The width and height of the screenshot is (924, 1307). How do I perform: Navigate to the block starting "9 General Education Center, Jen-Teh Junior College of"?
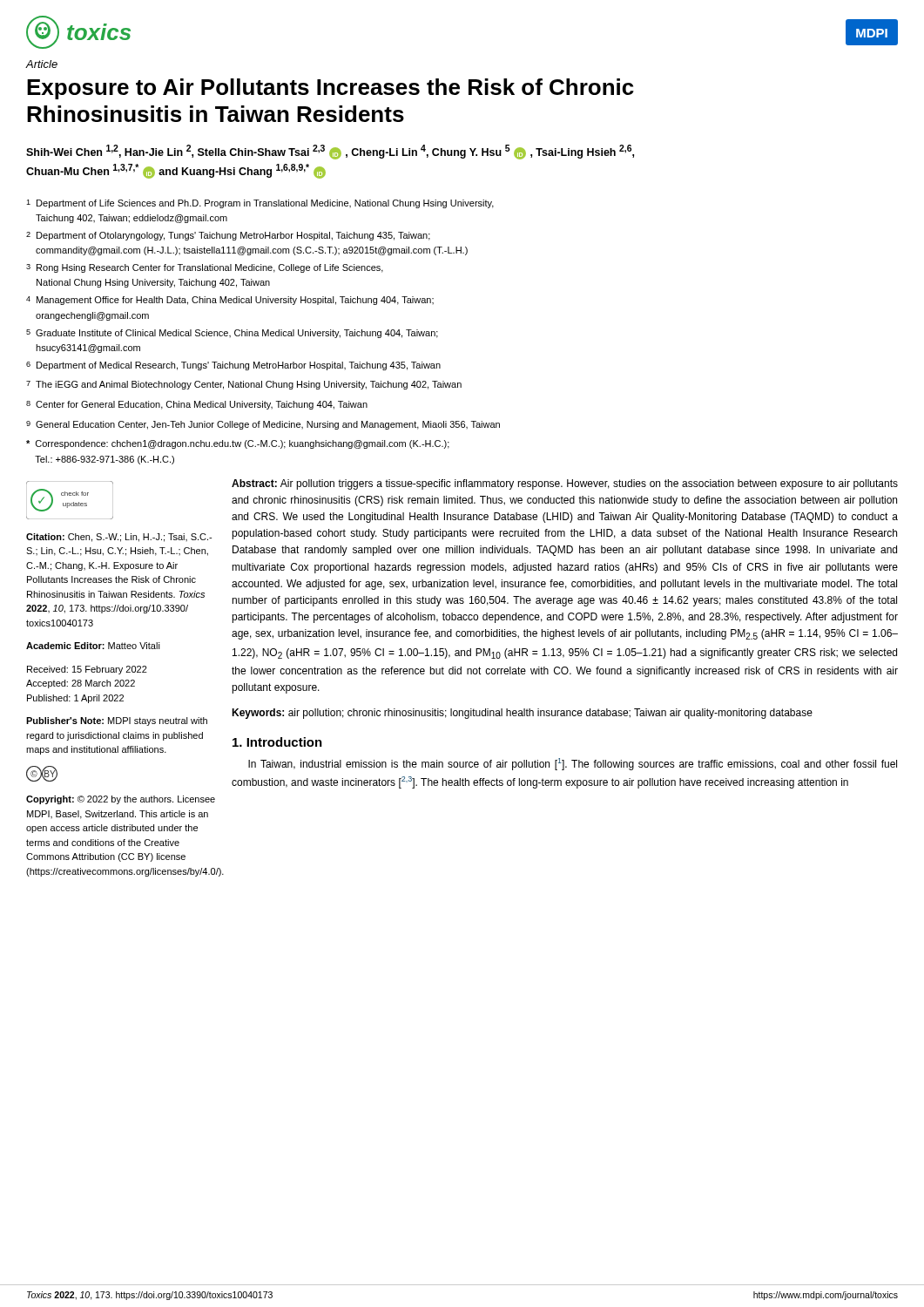tap(263, 426)
